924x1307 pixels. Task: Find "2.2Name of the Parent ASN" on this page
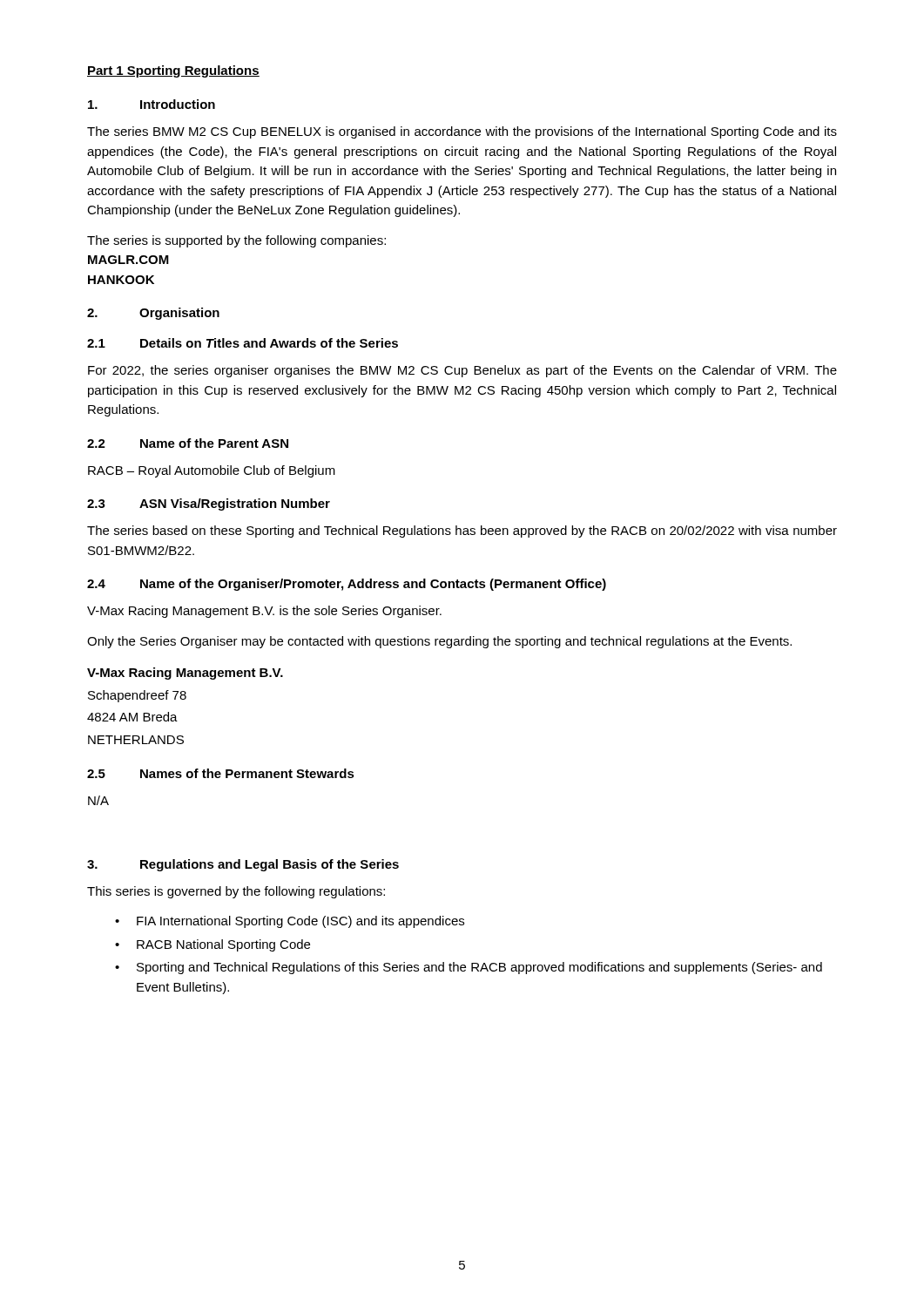tap(188, 443)
